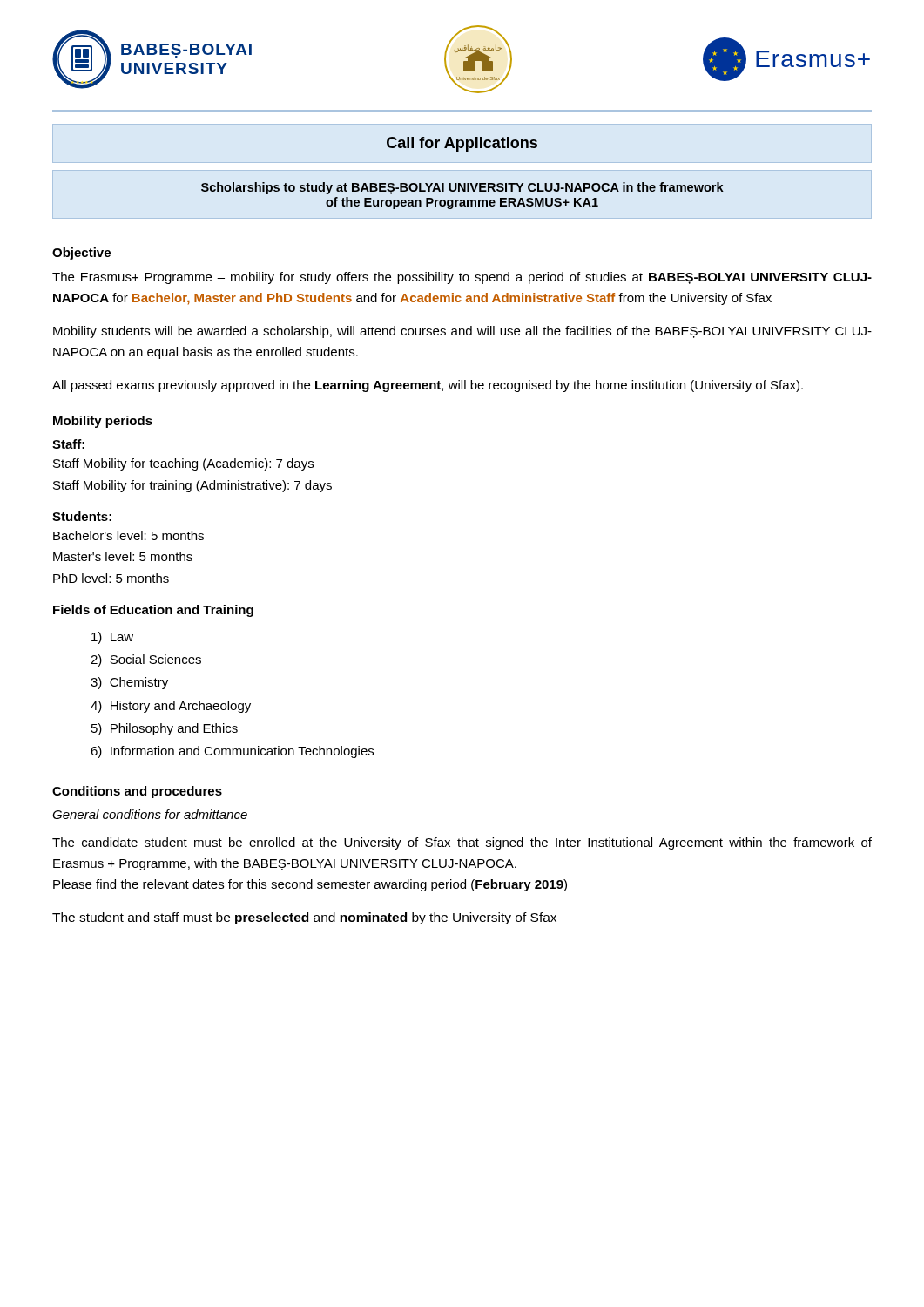Locate the text block containing "The Erasmus+ Programme –"
The width and height of the screenshot is (924, 1307).
(462, 287)
